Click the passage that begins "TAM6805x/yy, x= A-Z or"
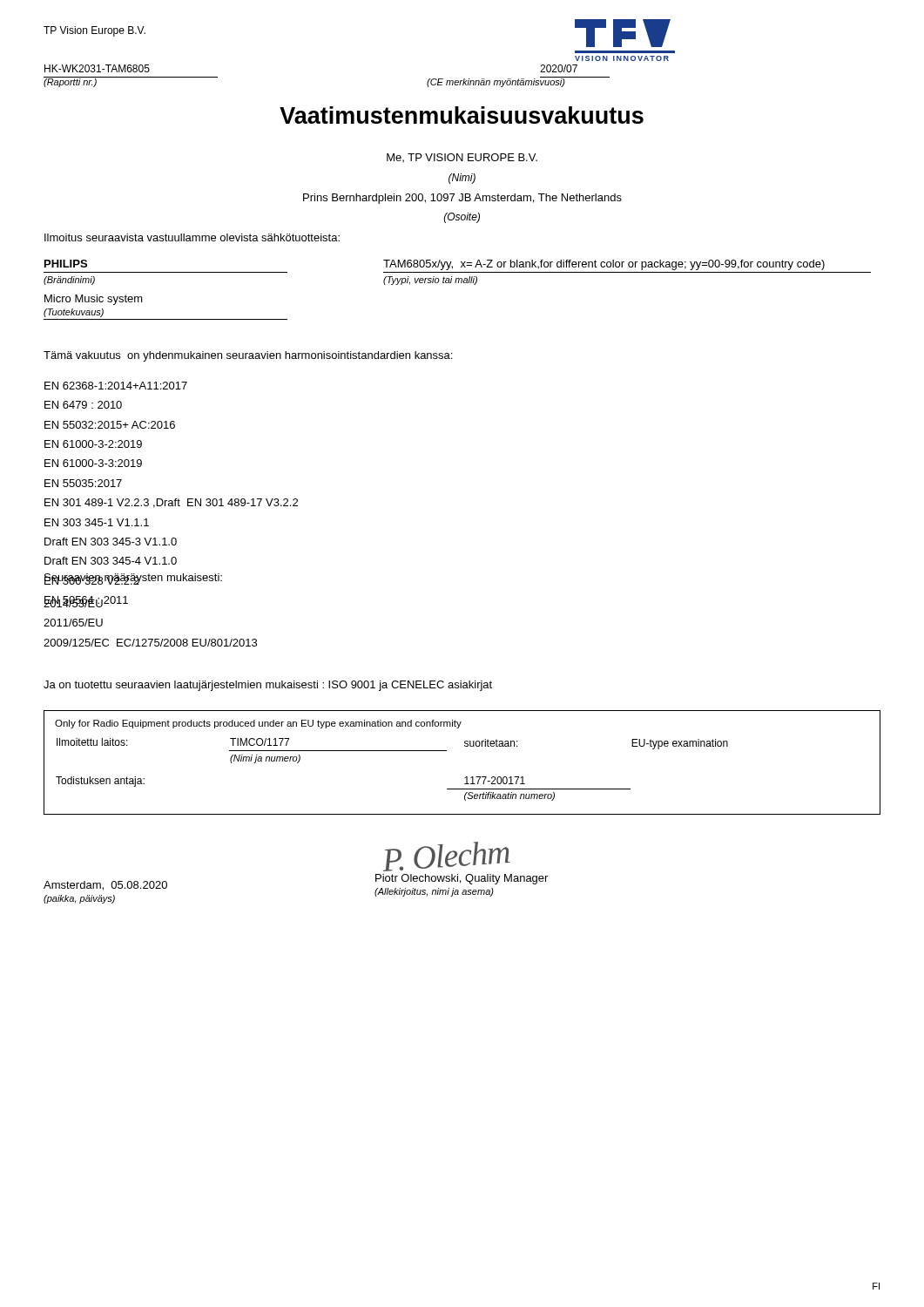This screenshot has height=1307, width=924. pos(604,264)
